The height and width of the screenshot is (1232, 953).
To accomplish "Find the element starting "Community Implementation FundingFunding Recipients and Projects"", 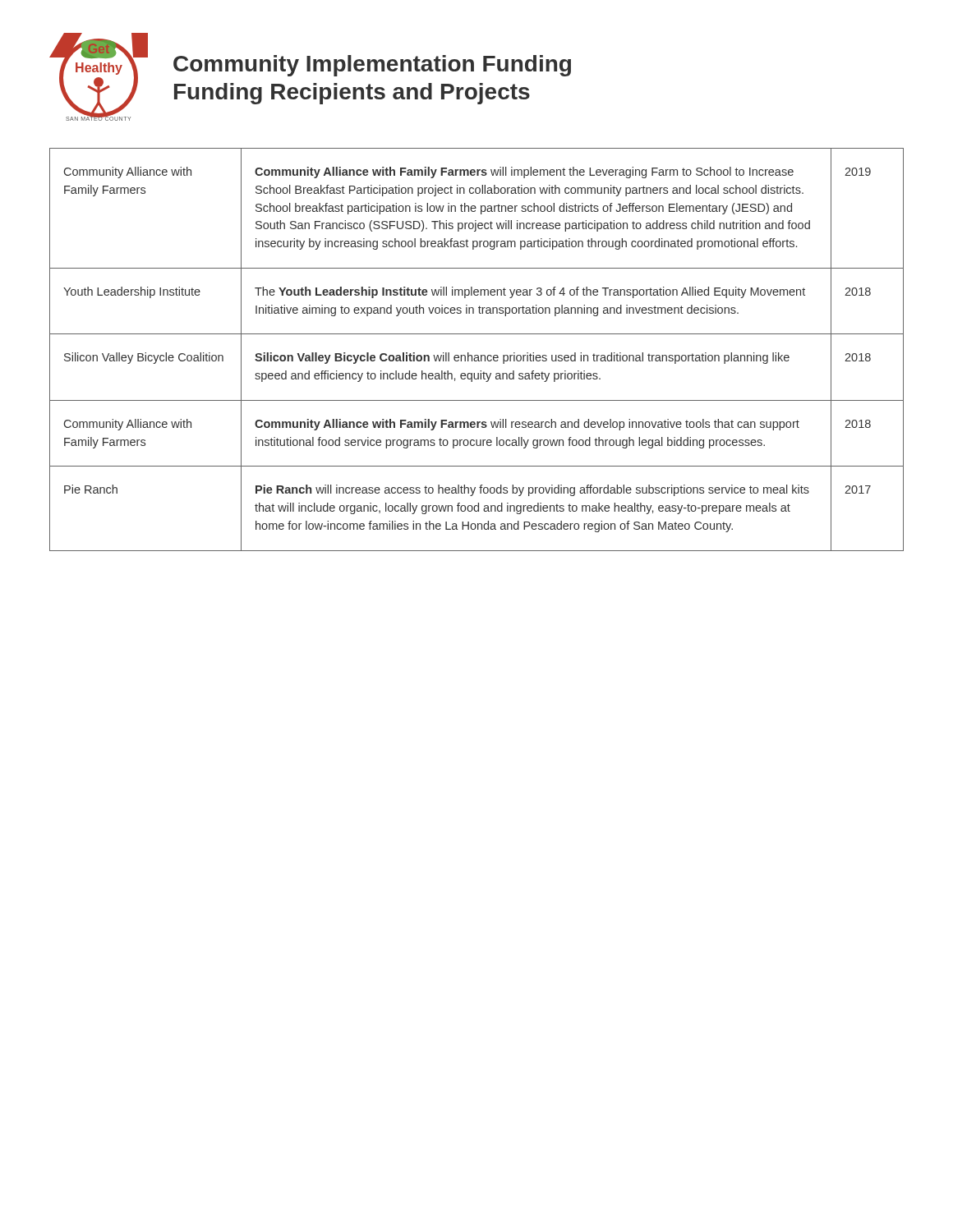I will point(373,78).
